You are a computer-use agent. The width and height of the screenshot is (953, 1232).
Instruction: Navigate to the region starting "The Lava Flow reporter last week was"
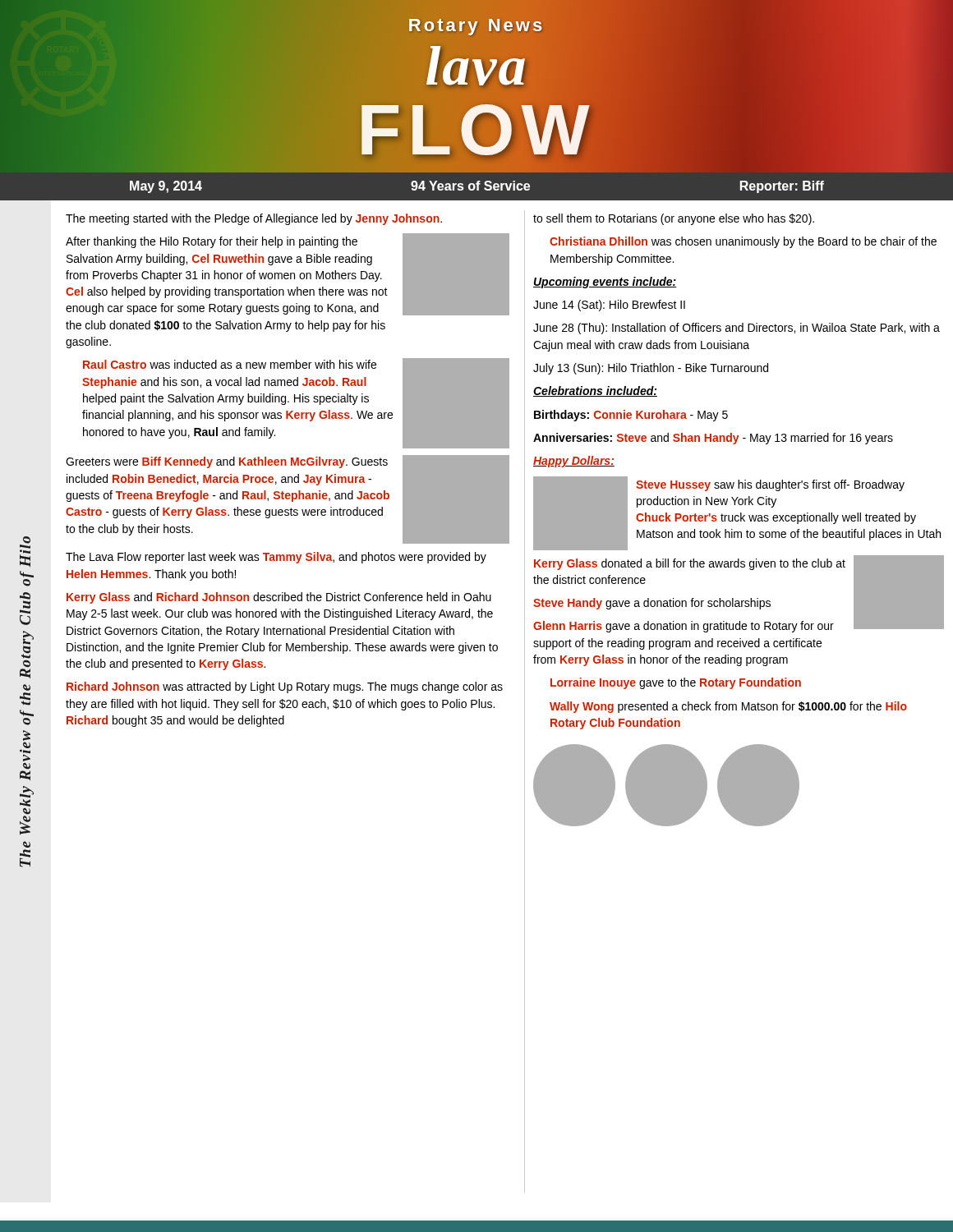click(288, 566)
